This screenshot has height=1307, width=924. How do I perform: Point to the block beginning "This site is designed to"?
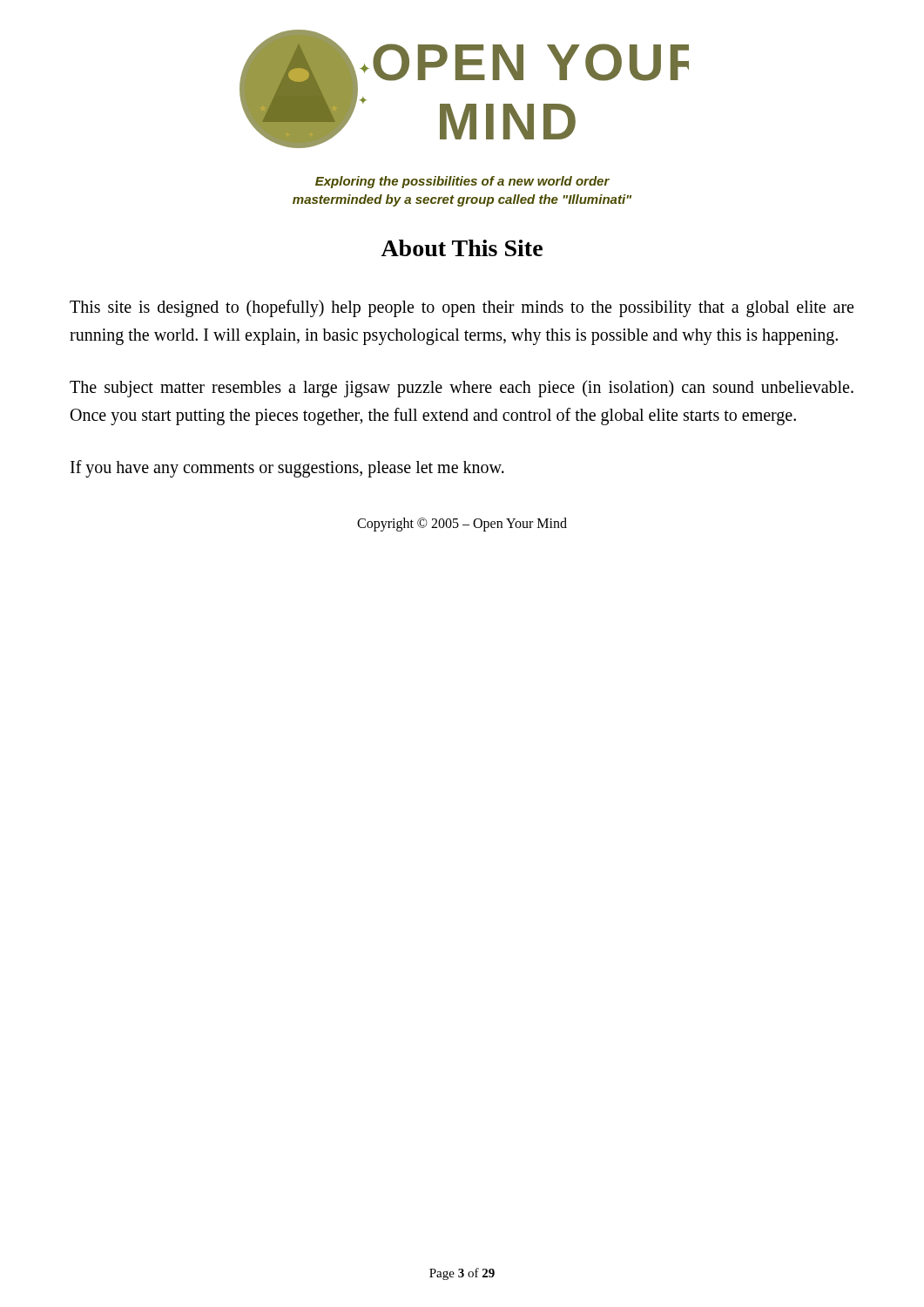462,321
